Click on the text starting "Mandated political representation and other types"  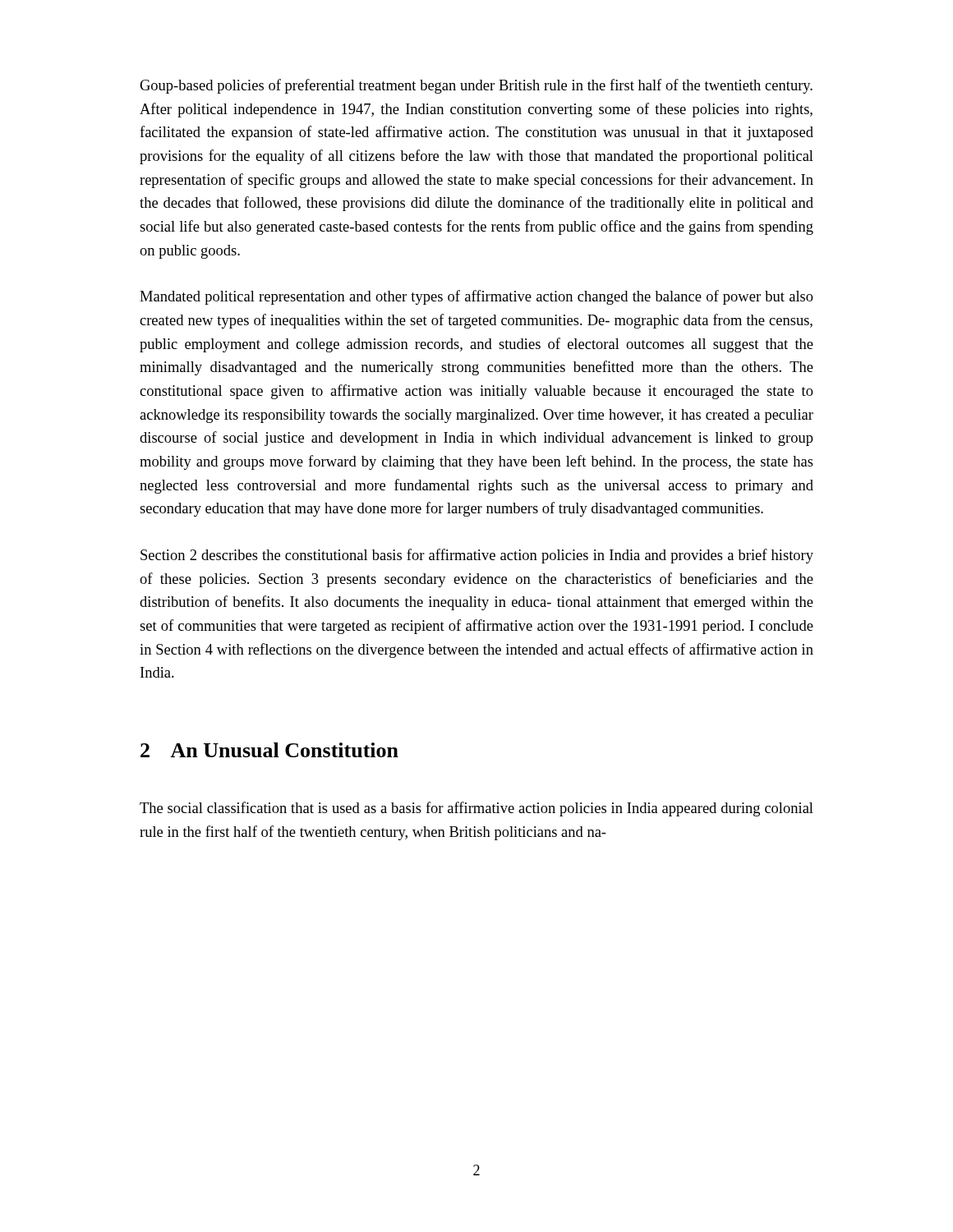[x=476, y=403]
